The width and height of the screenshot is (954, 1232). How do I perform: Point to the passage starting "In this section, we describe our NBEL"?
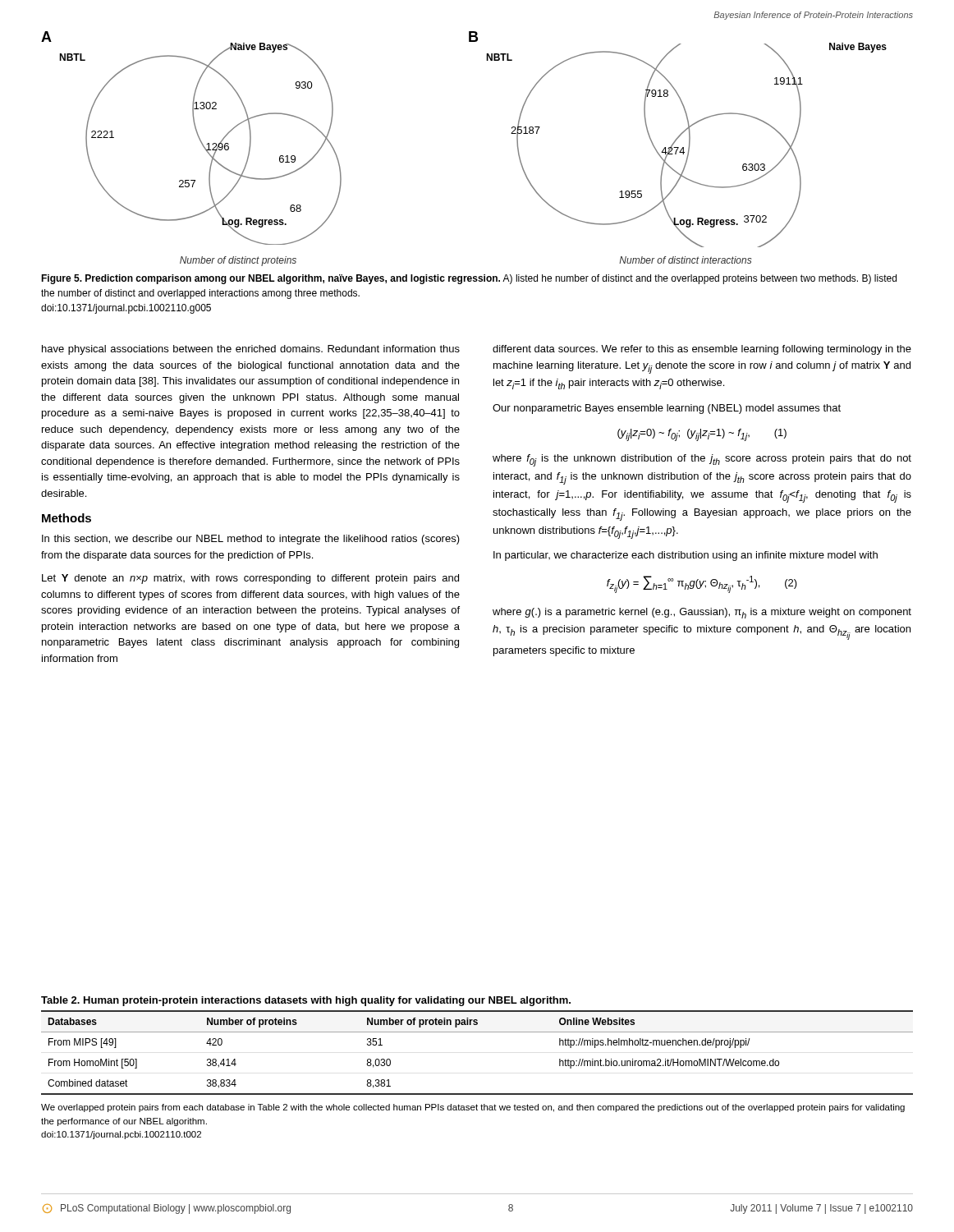(x=250, y=546)
